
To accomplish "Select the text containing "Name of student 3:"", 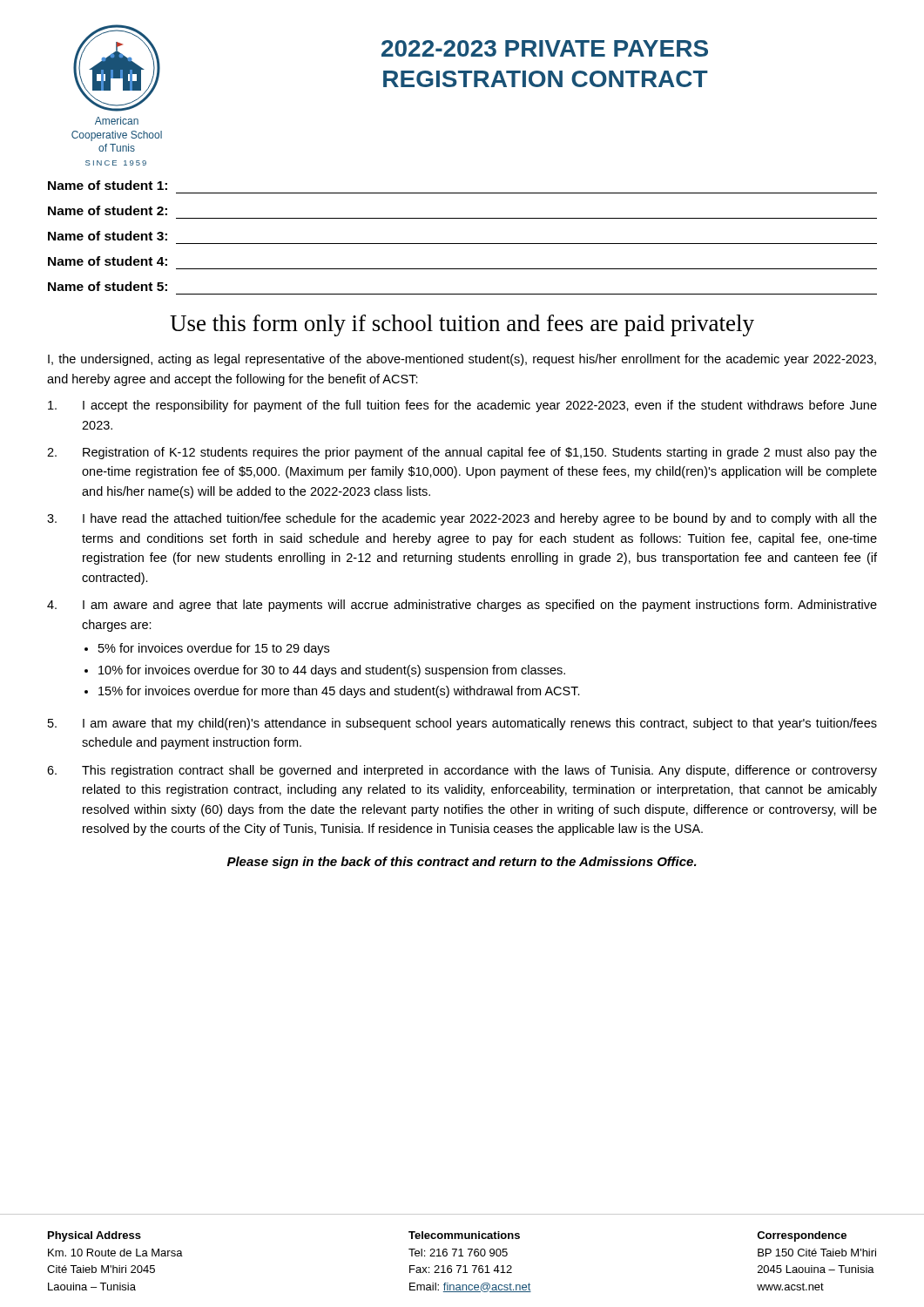I will tap(462, 236).
